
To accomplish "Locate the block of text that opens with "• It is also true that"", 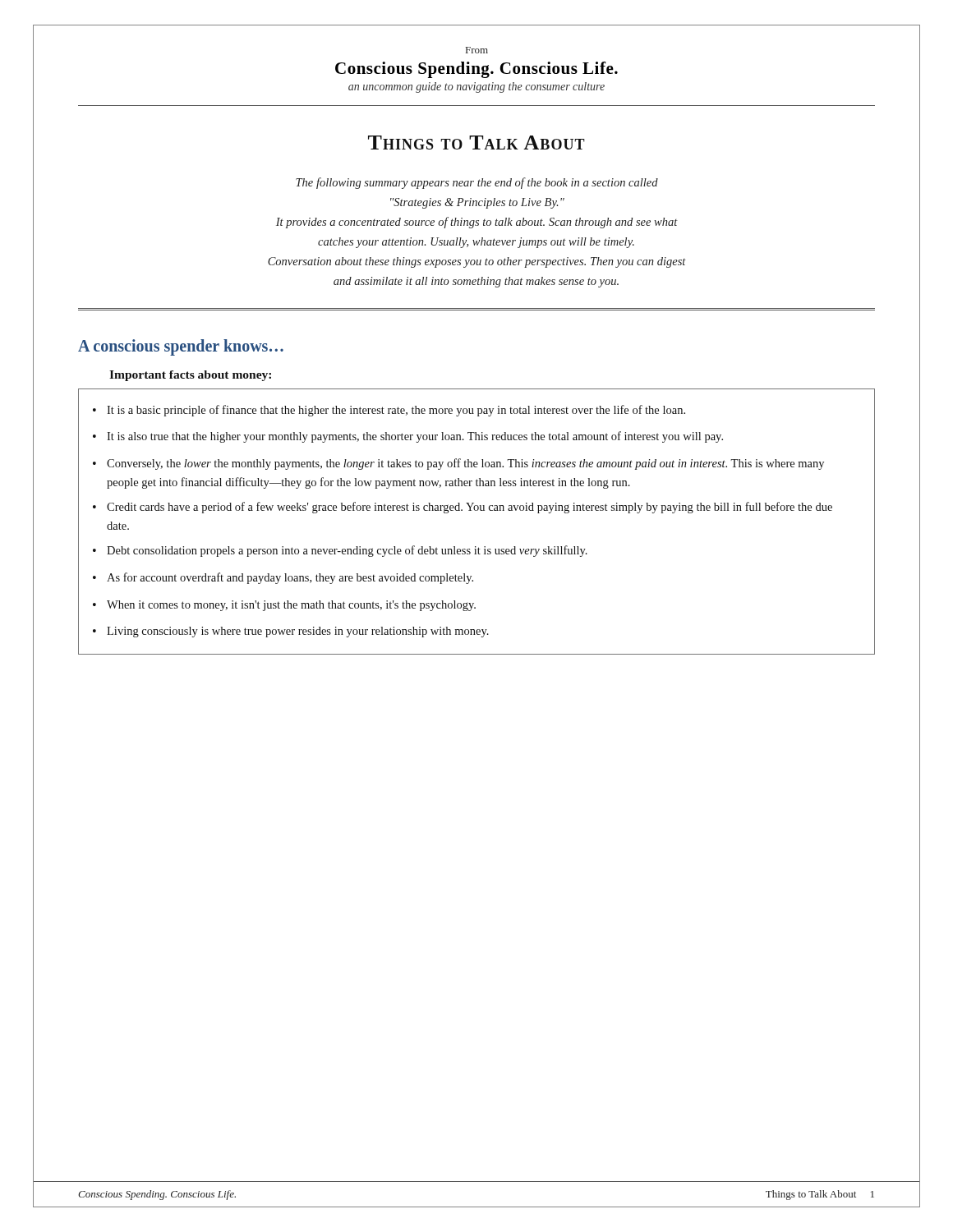I will coord(474,438).
